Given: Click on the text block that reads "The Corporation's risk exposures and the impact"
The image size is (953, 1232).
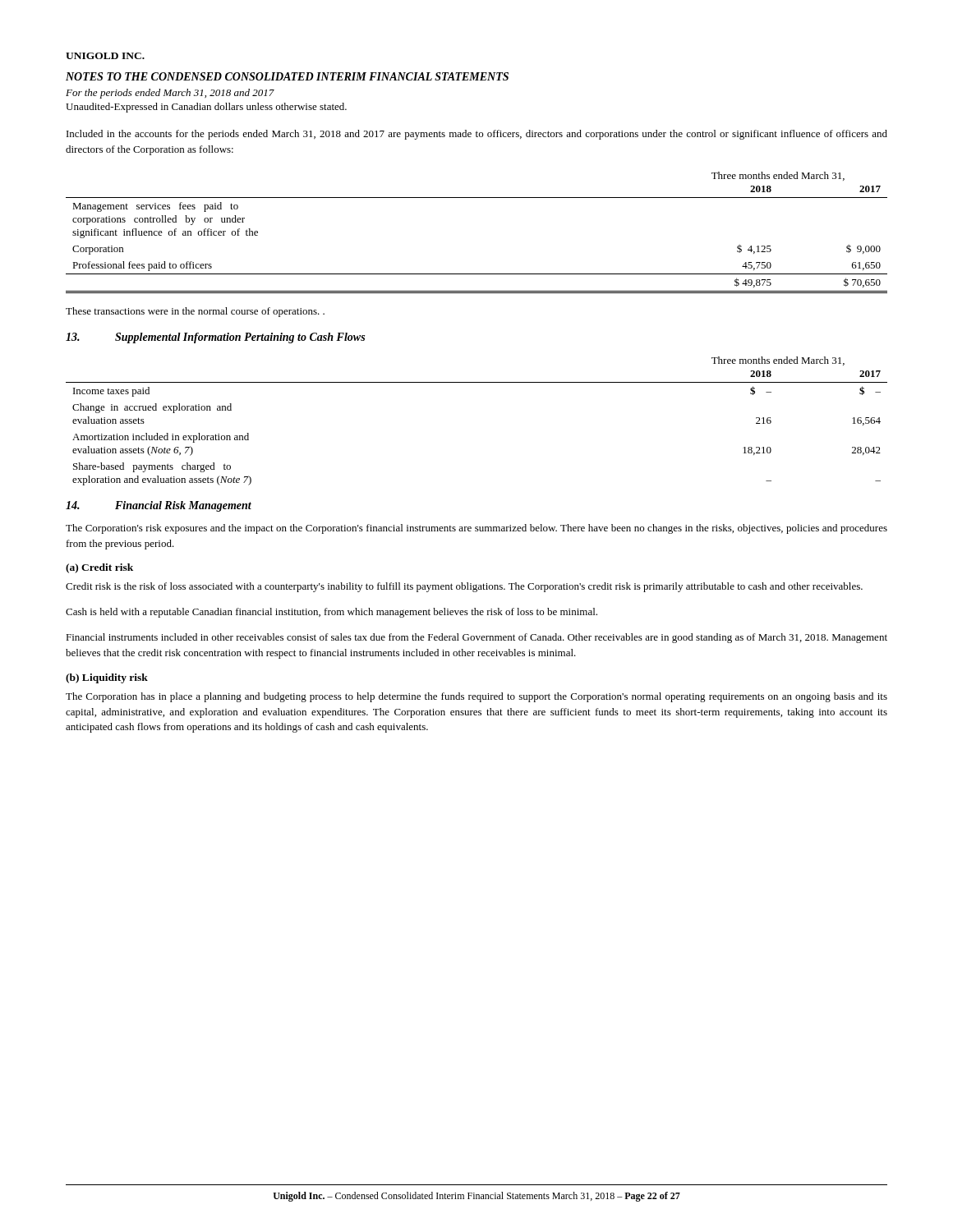Looking at the screenshot, I should (476, 535).
